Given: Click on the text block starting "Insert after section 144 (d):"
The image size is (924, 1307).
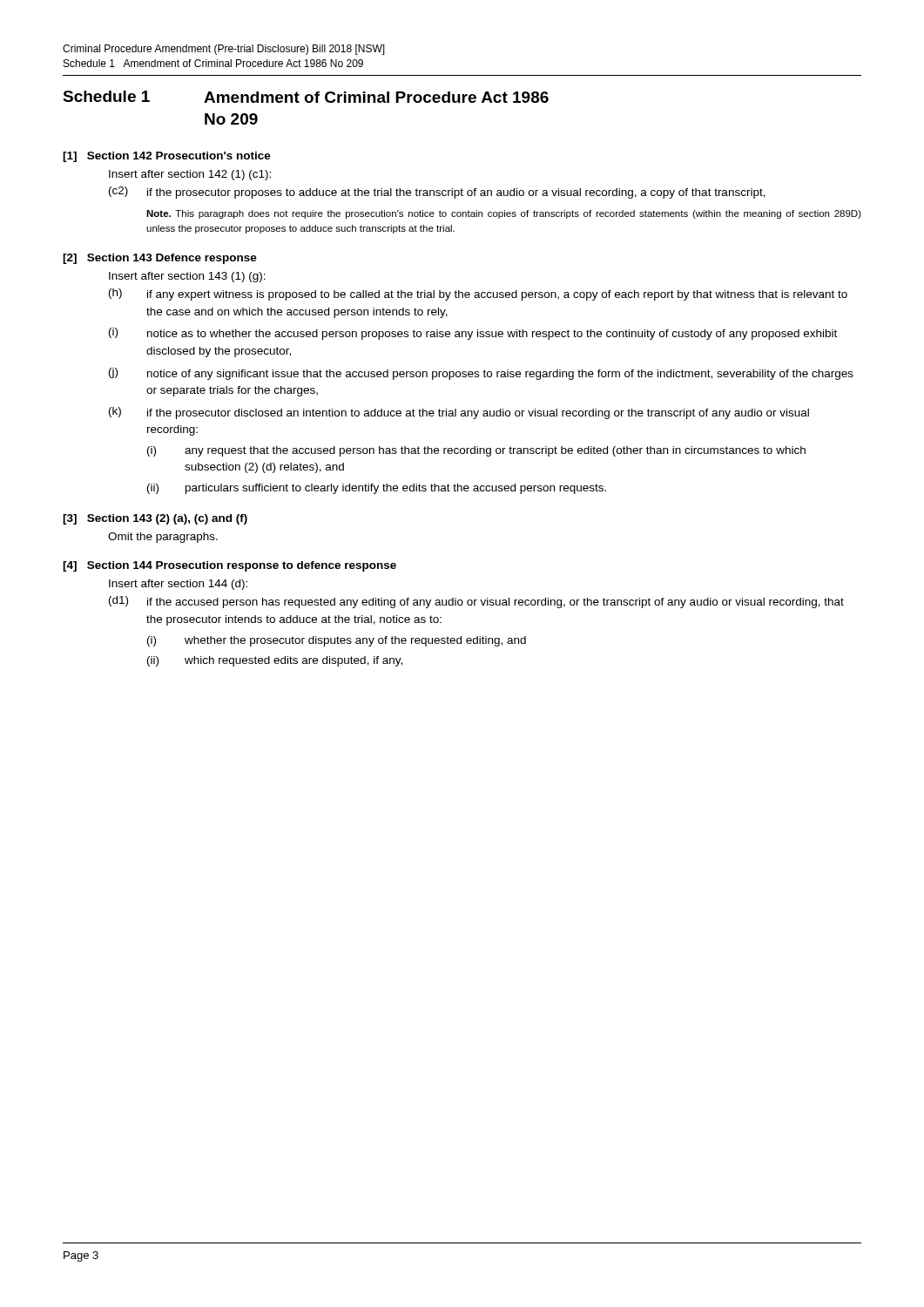Looking at the screenshot, I should tap(178, 584).
